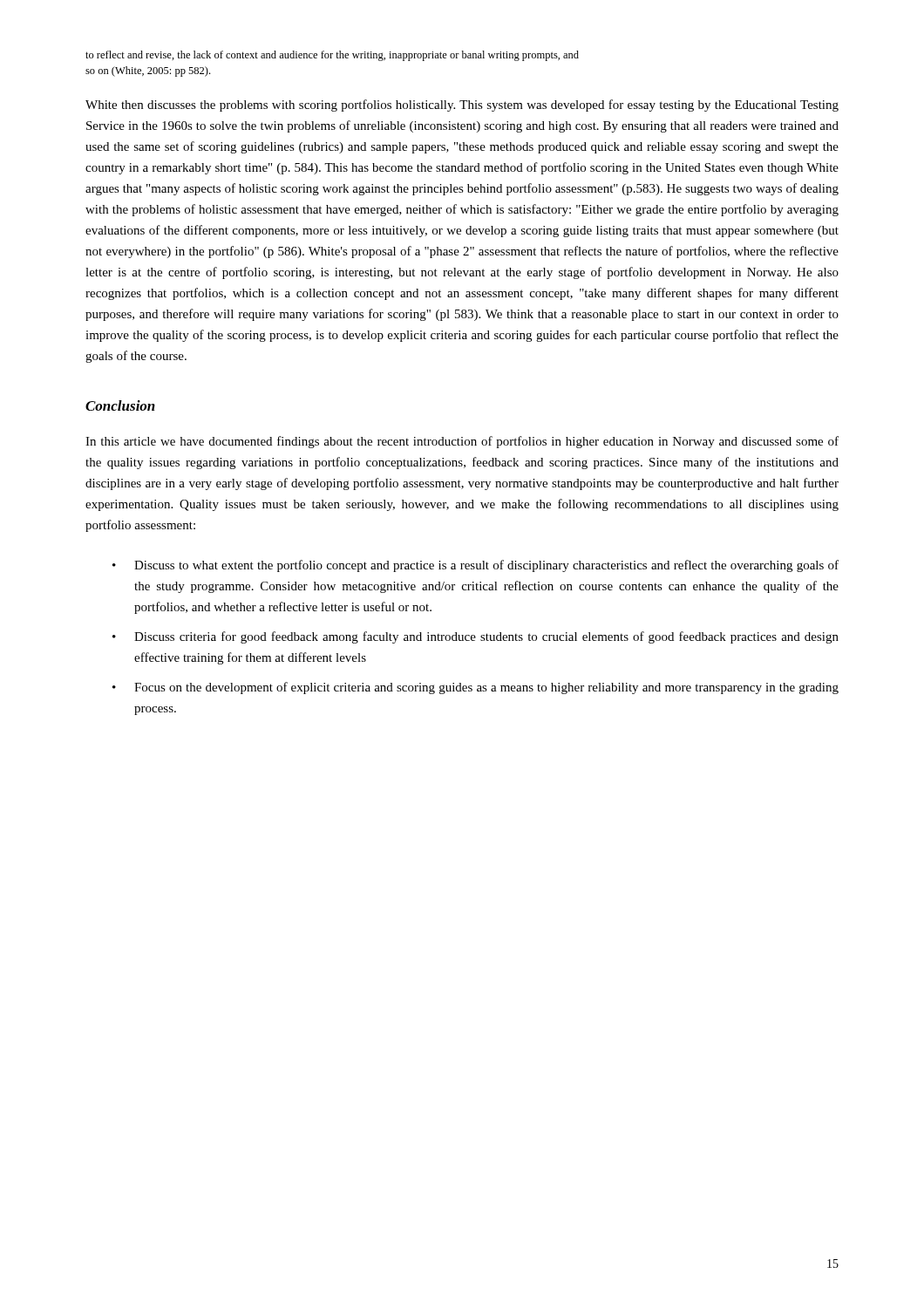
Task: Select the list item that says "• Discuss criteria for"
Action: 475,647
